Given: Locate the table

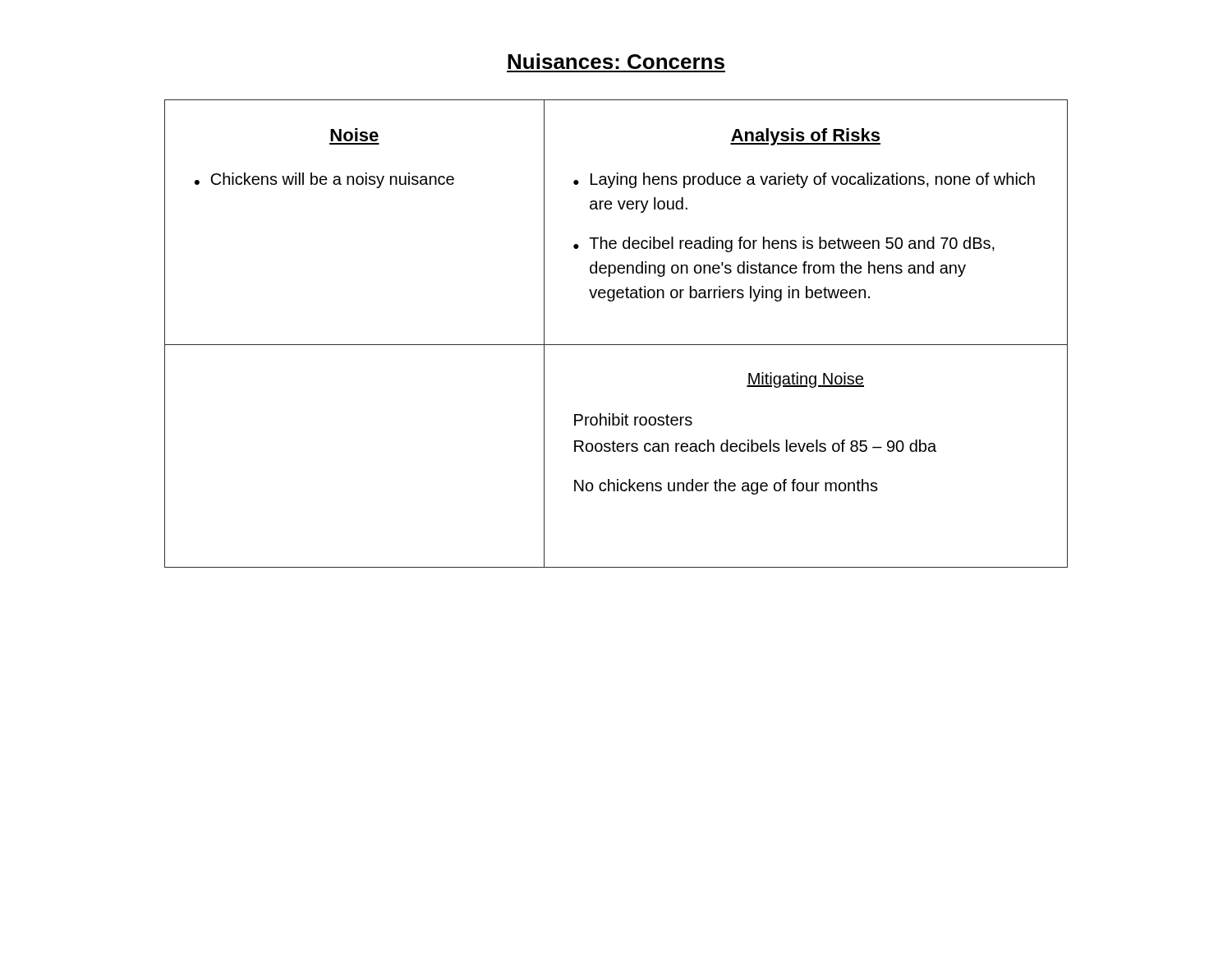Looking at the screenshot, I should coord(616,334).
